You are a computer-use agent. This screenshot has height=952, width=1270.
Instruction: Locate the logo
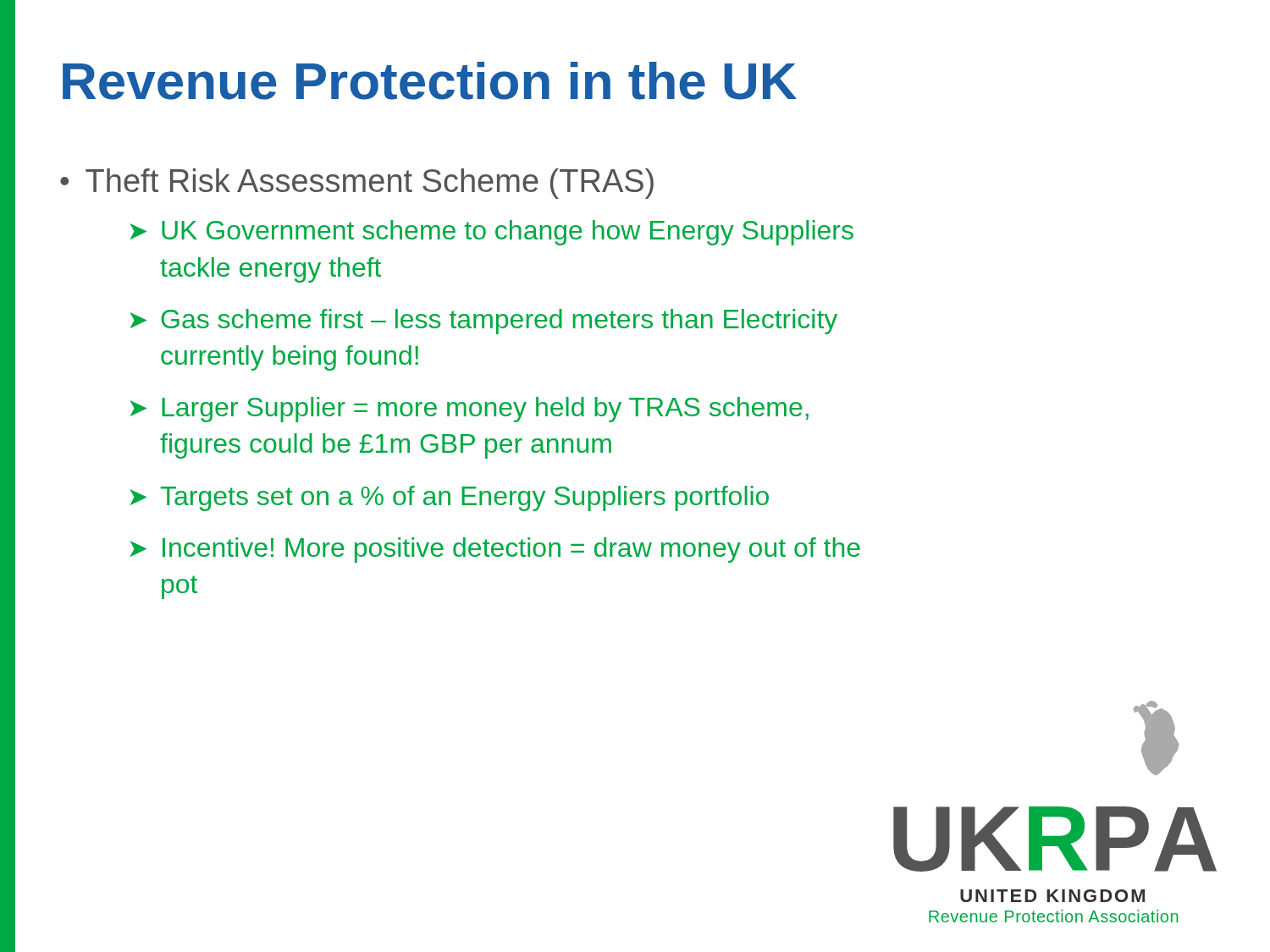coord(1054,813)
